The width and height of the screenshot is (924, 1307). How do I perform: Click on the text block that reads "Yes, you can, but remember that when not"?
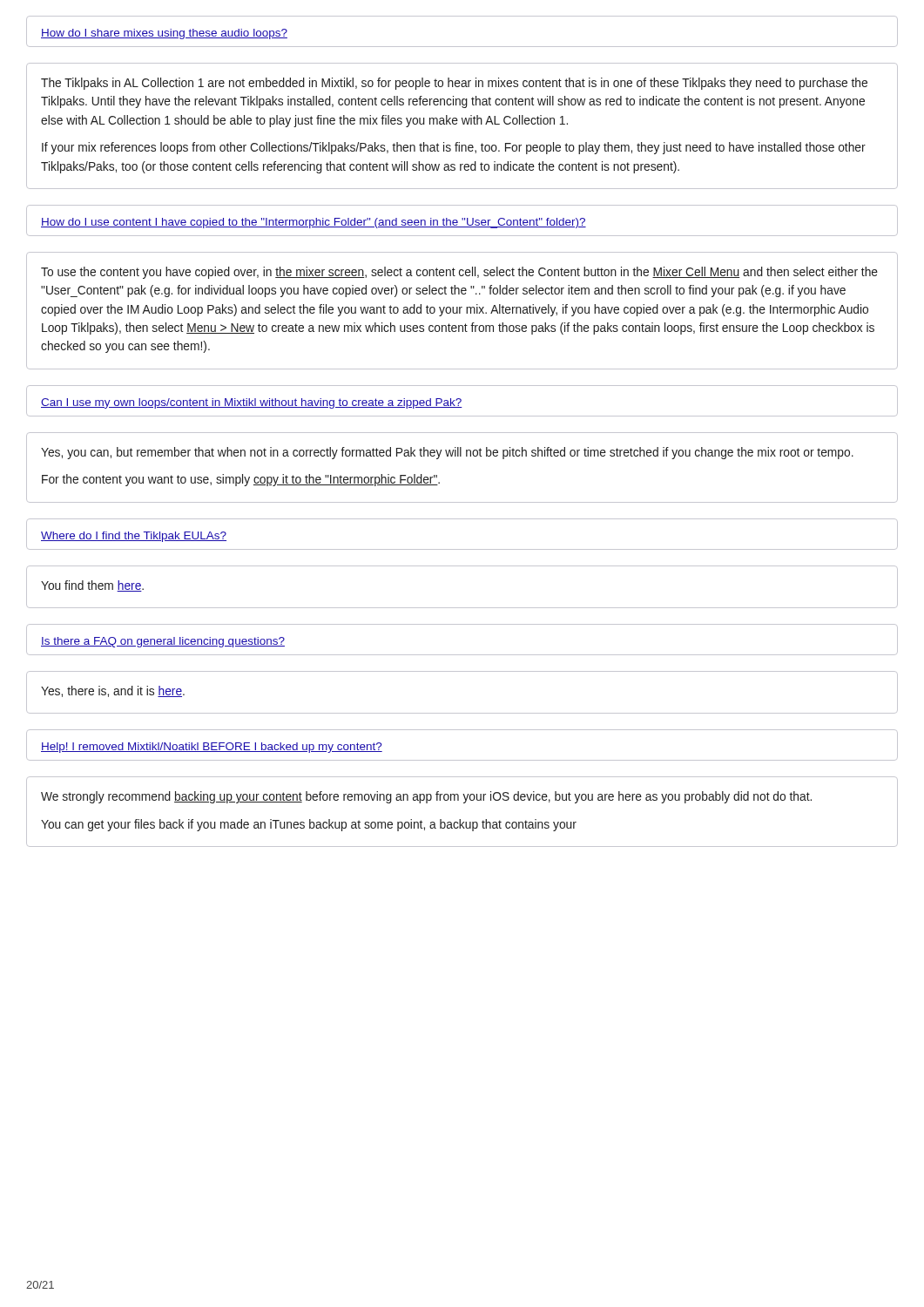tap(447, 452)
